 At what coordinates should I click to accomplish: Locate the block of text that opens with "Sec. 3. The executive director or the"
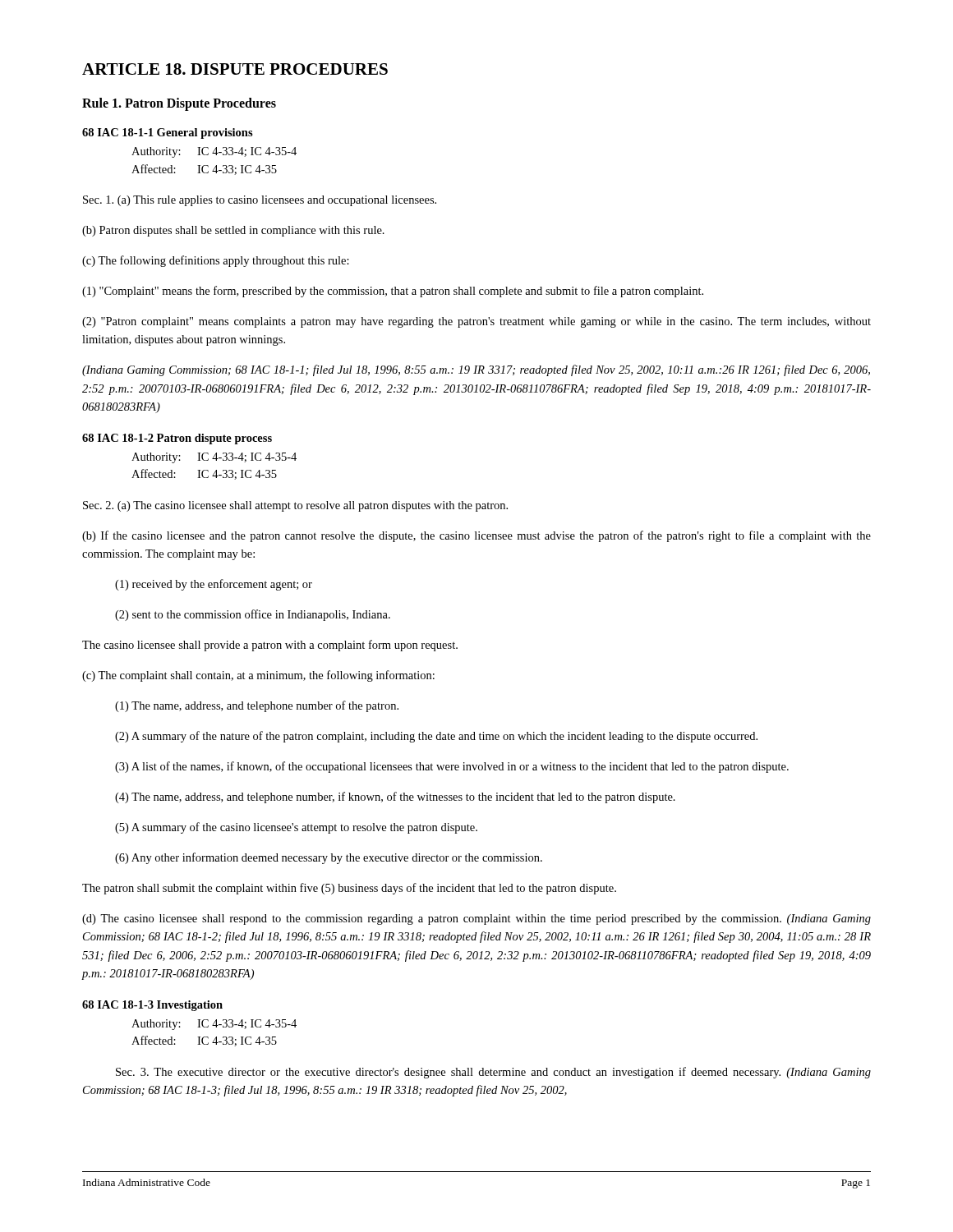[476, 1081]
